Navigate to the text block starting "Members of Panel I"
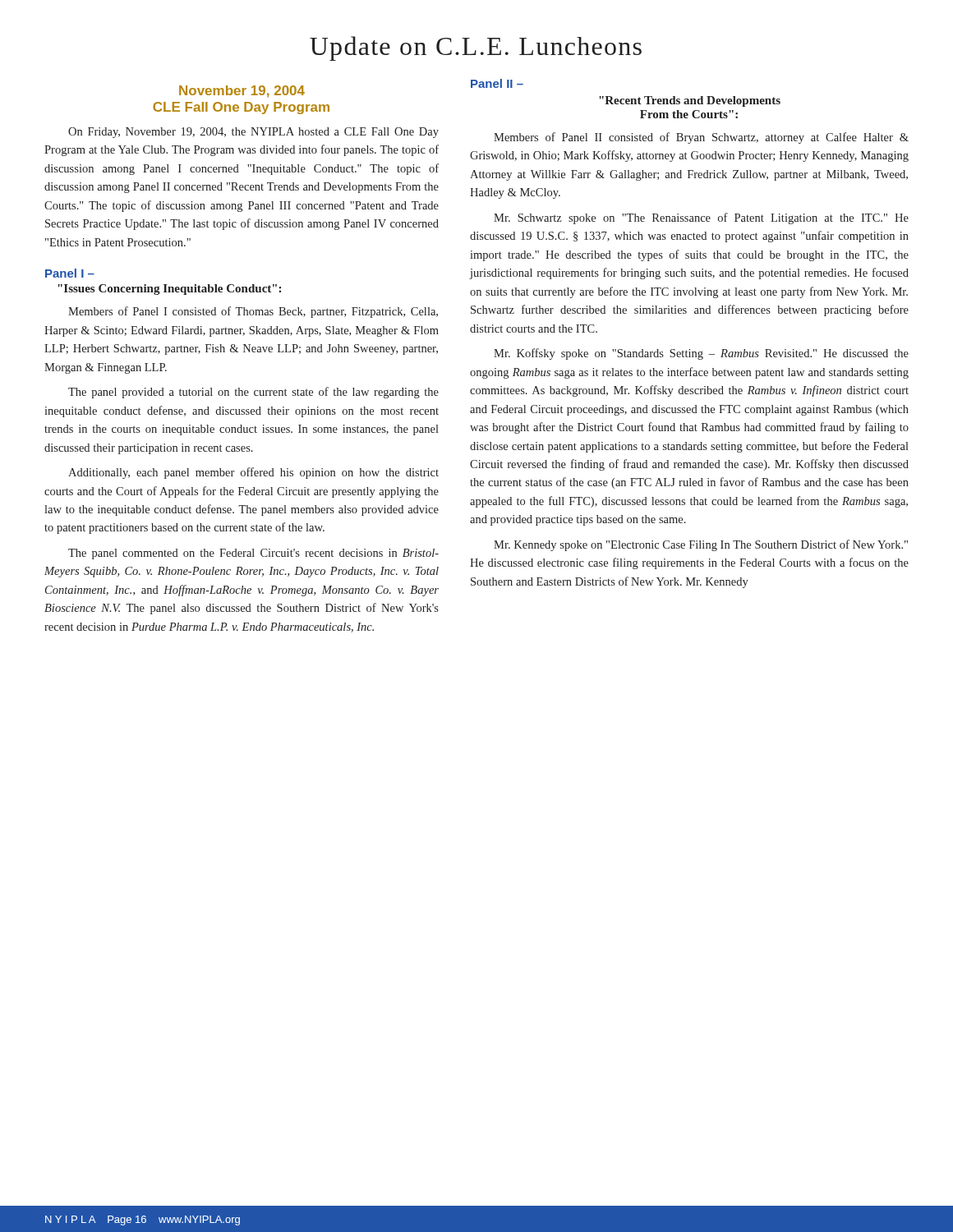The height and width of the screenshot is (1232, 953). coord(242,339)
